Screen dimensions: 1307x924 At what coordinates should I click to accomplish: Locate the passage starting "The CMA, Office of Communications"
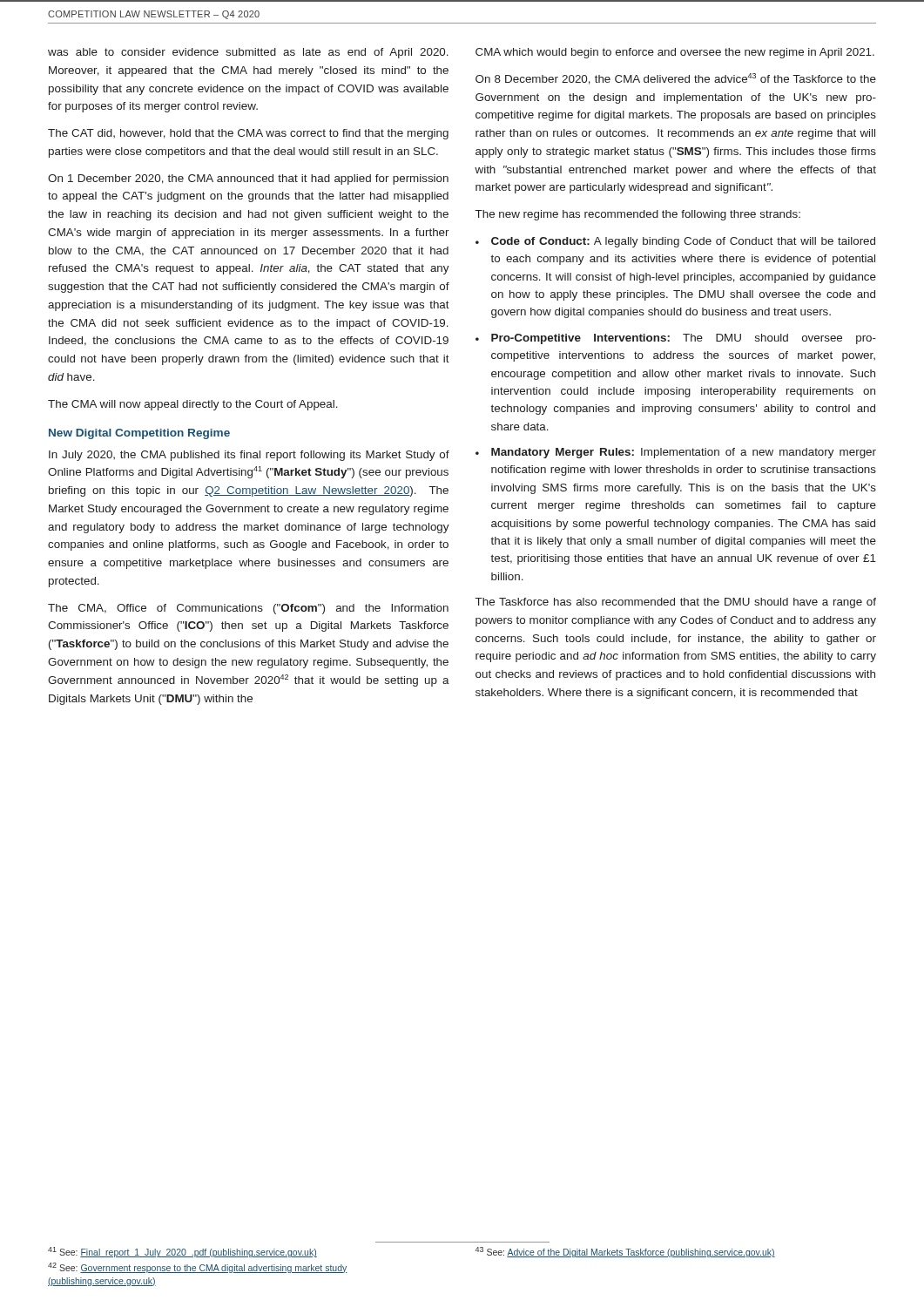coord(248,653)
